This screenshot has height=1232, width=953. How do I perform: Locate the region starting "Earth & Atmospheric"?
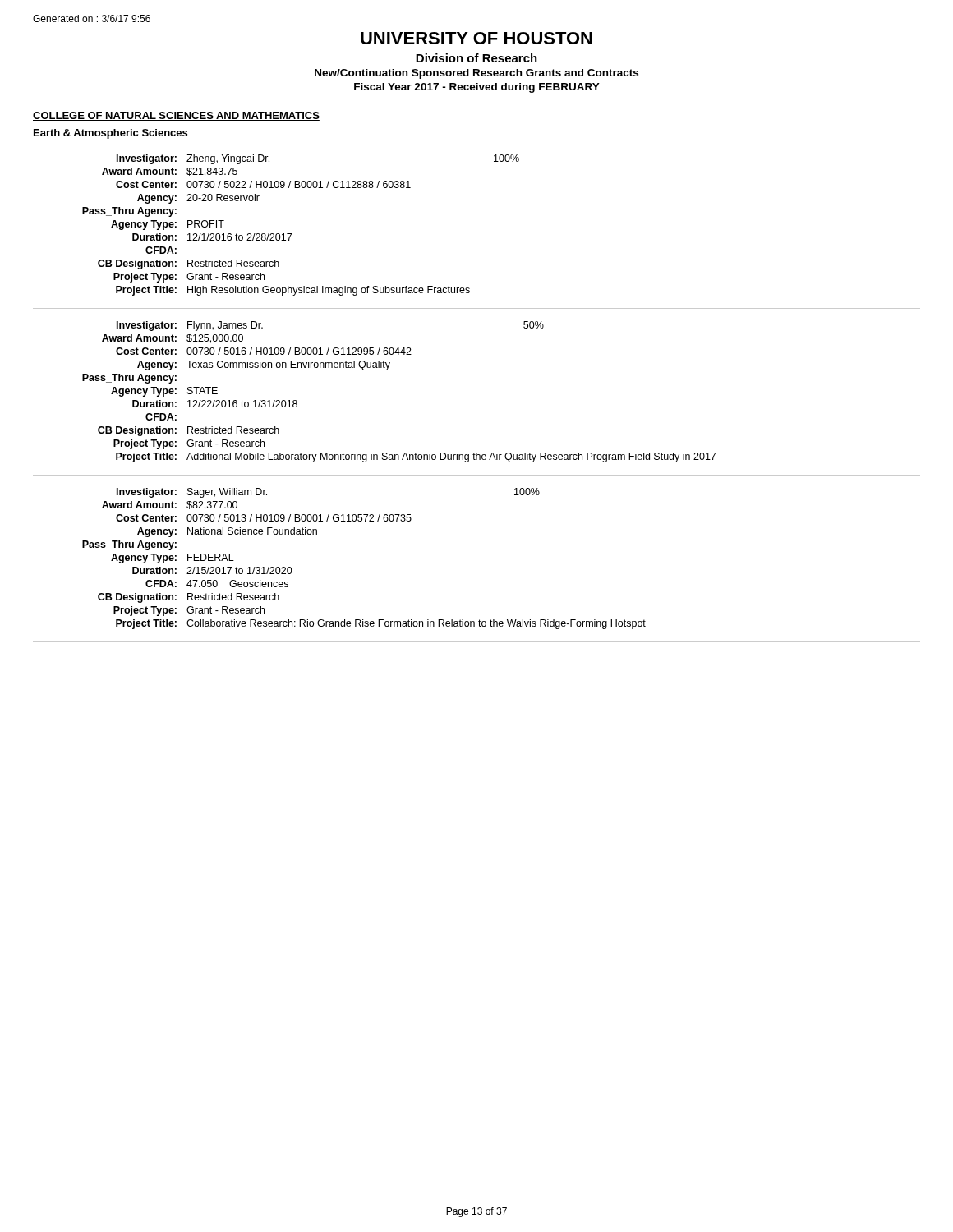coord(110,133)
